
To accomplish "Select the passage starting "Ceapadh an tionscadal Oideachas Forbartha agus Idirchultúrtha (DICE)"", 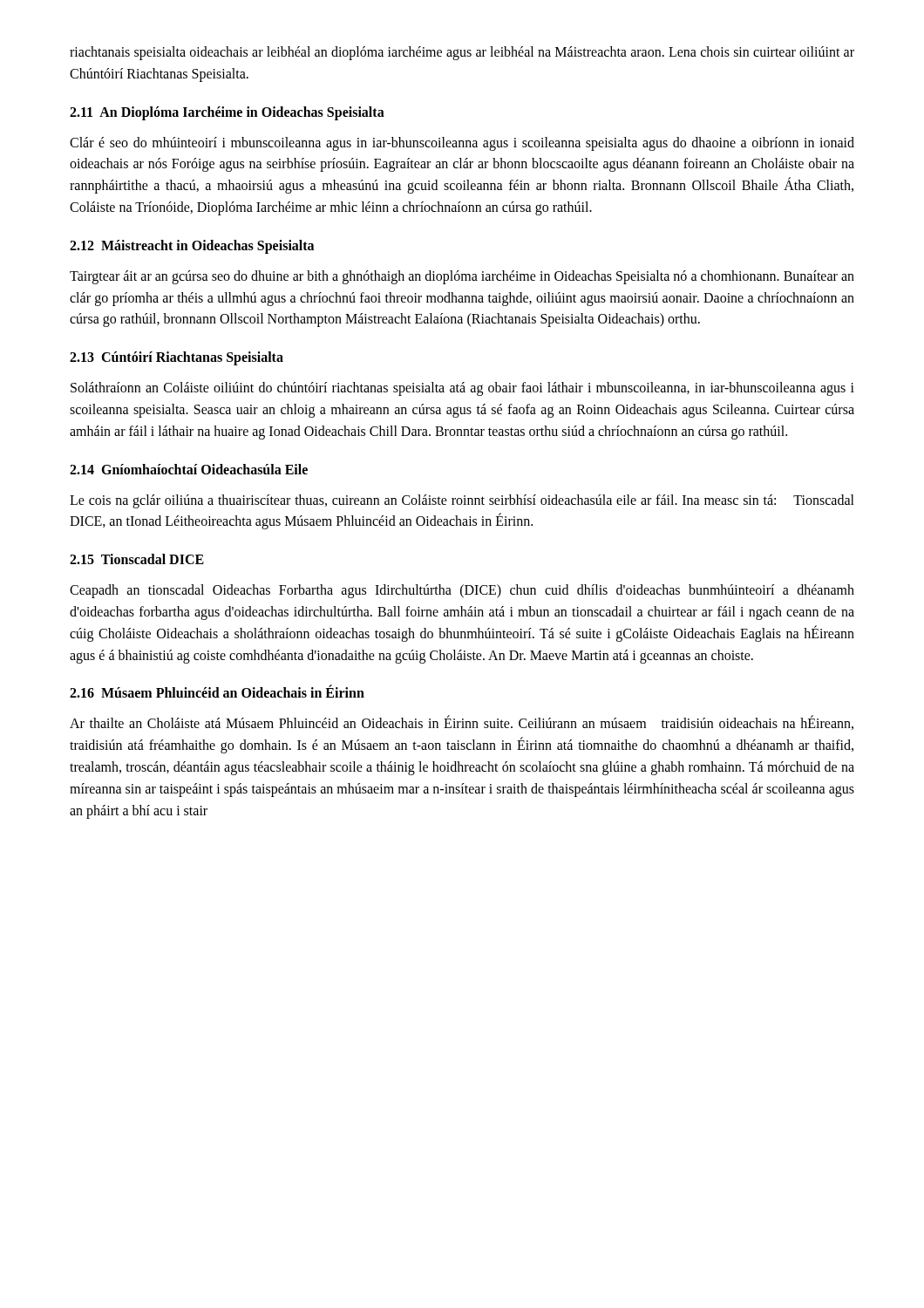I will pyautogui.click(x=462, y=622).
